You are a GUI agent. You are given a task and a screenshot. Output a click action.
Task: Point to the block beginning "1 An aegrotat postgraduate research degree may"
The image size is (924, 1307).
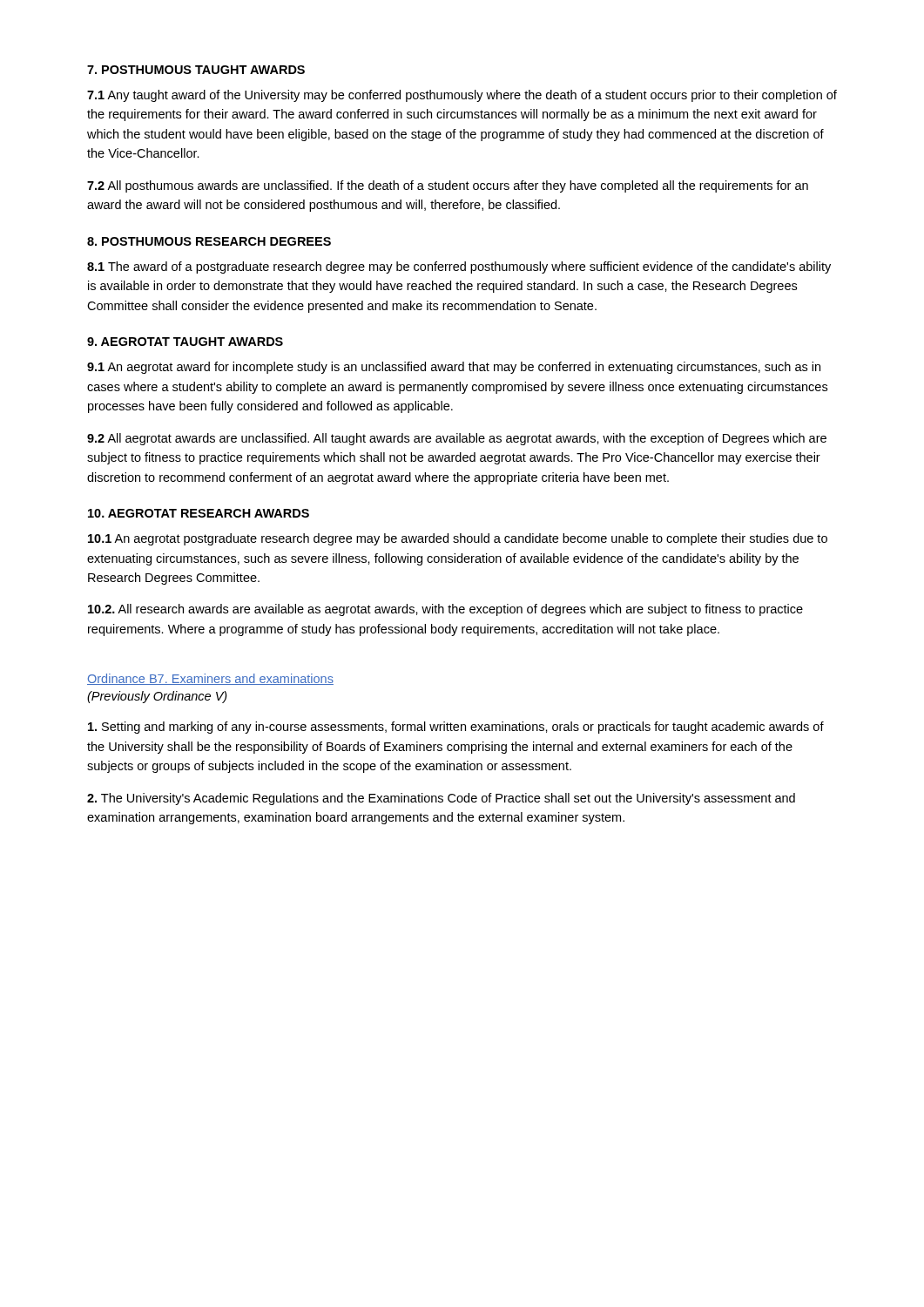[457, 558]
